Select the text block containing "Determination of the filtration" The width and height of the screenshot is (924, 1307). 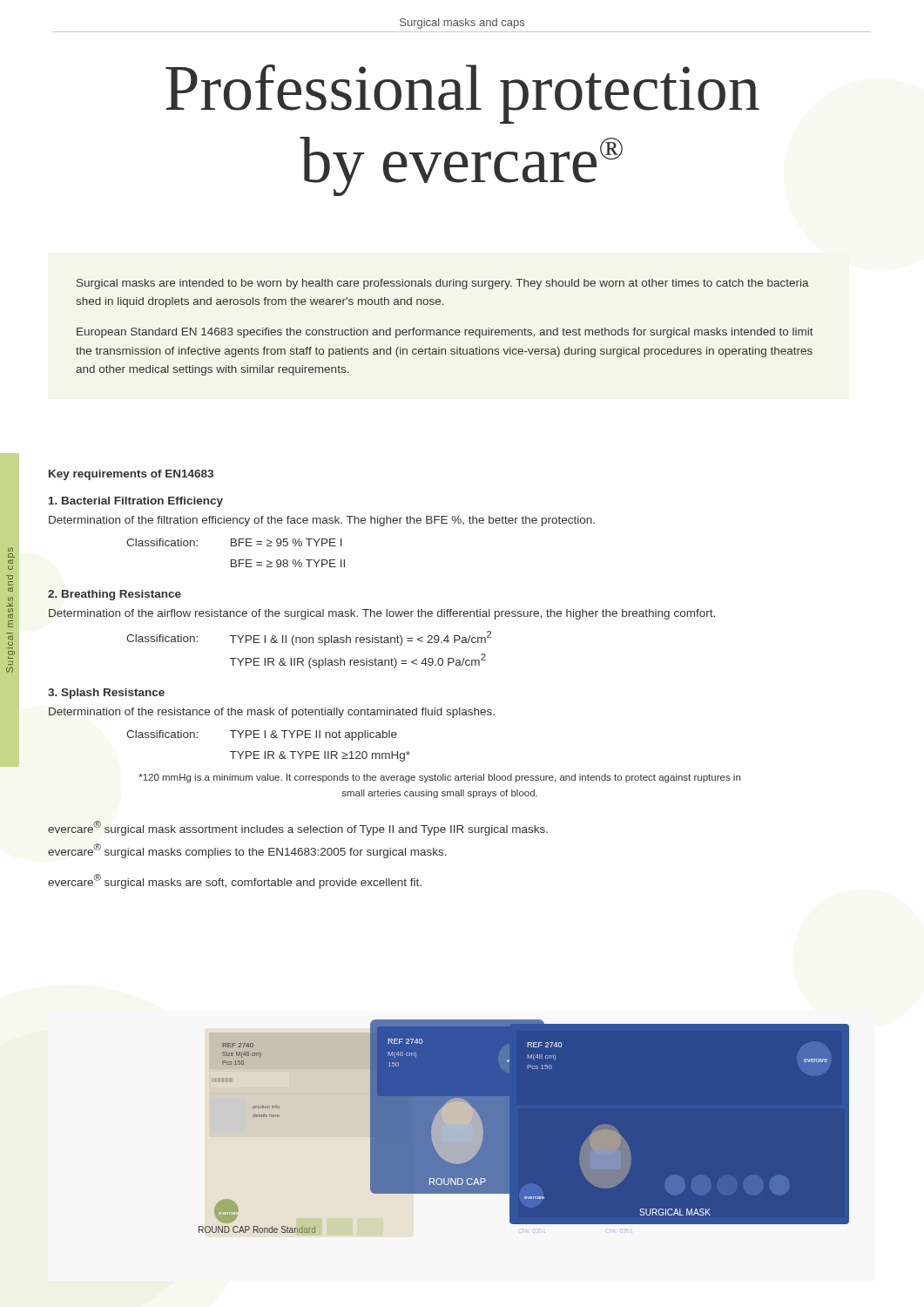pyautogui.click(x=322, y=520)
